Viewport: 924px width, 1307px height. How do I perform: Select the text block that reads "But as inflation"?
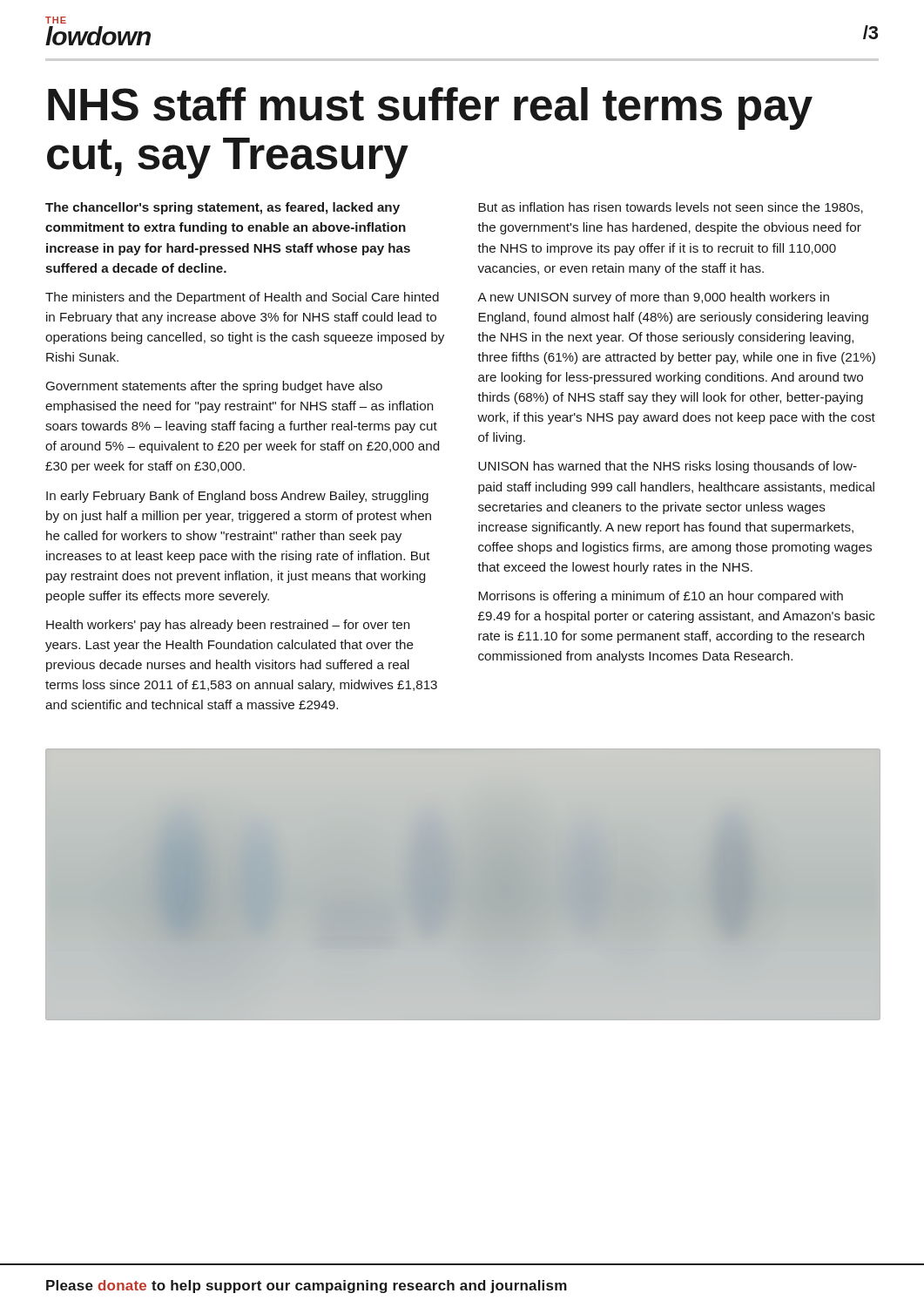point(678,237)
